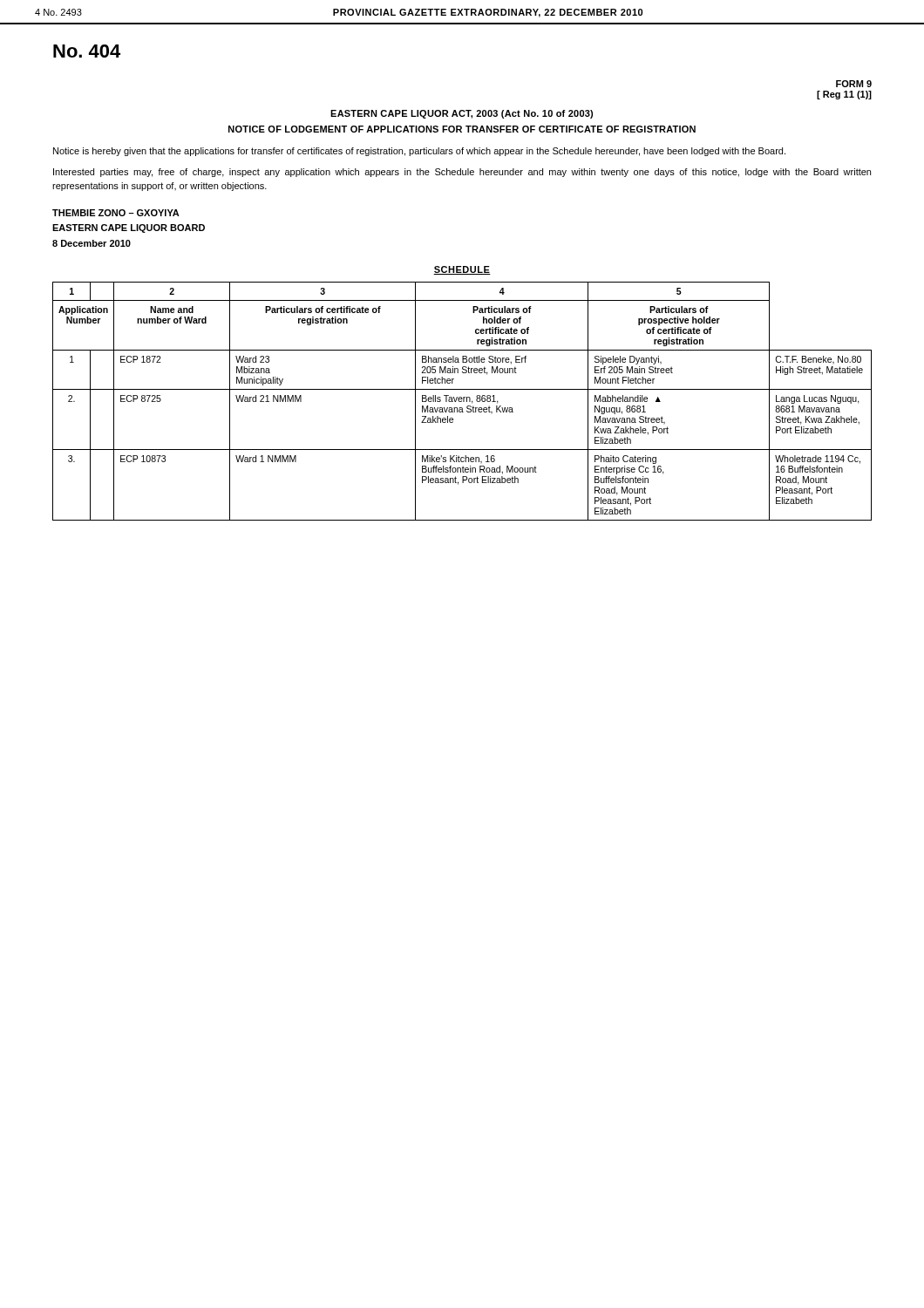924x1308 pixels.
Task: Click on the section header that reads "EASTERN CAPE LIQUOR"
Action: coord(462,113)
